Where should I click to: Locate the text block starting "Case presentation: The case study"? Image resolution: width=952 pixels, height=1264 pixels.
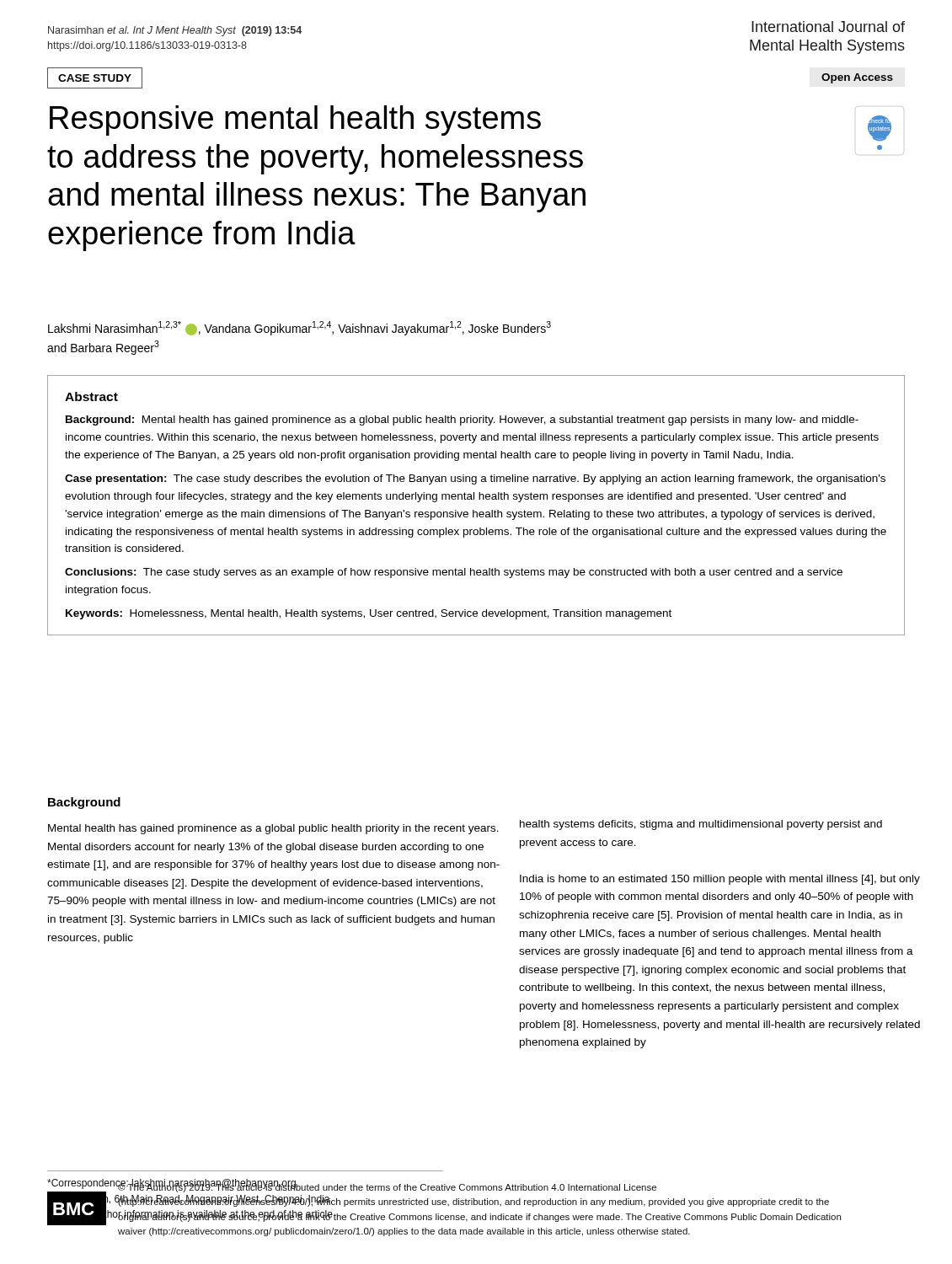pos(476,513)
